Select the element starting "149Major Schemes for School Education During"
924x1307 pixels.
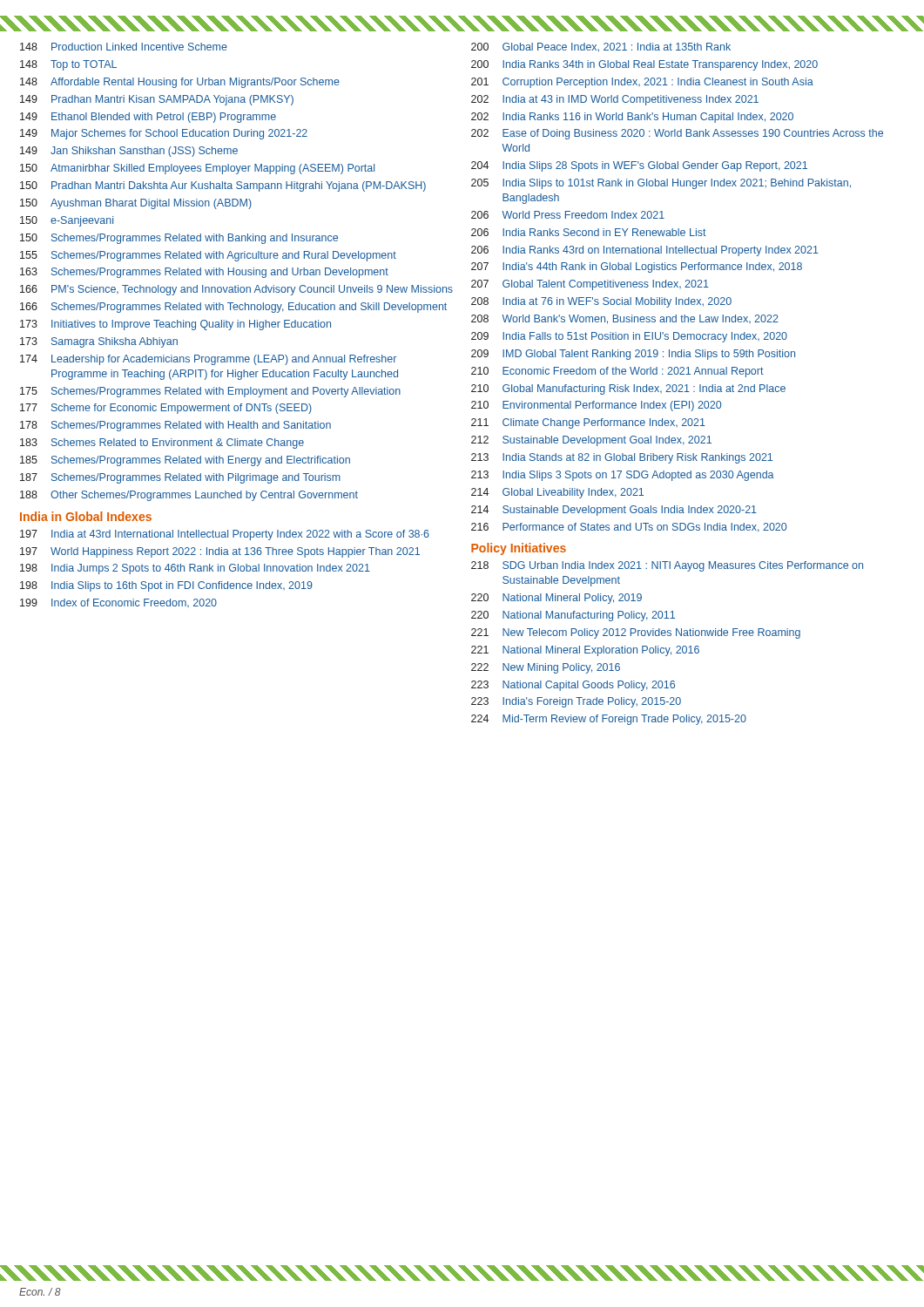(236, 134)
